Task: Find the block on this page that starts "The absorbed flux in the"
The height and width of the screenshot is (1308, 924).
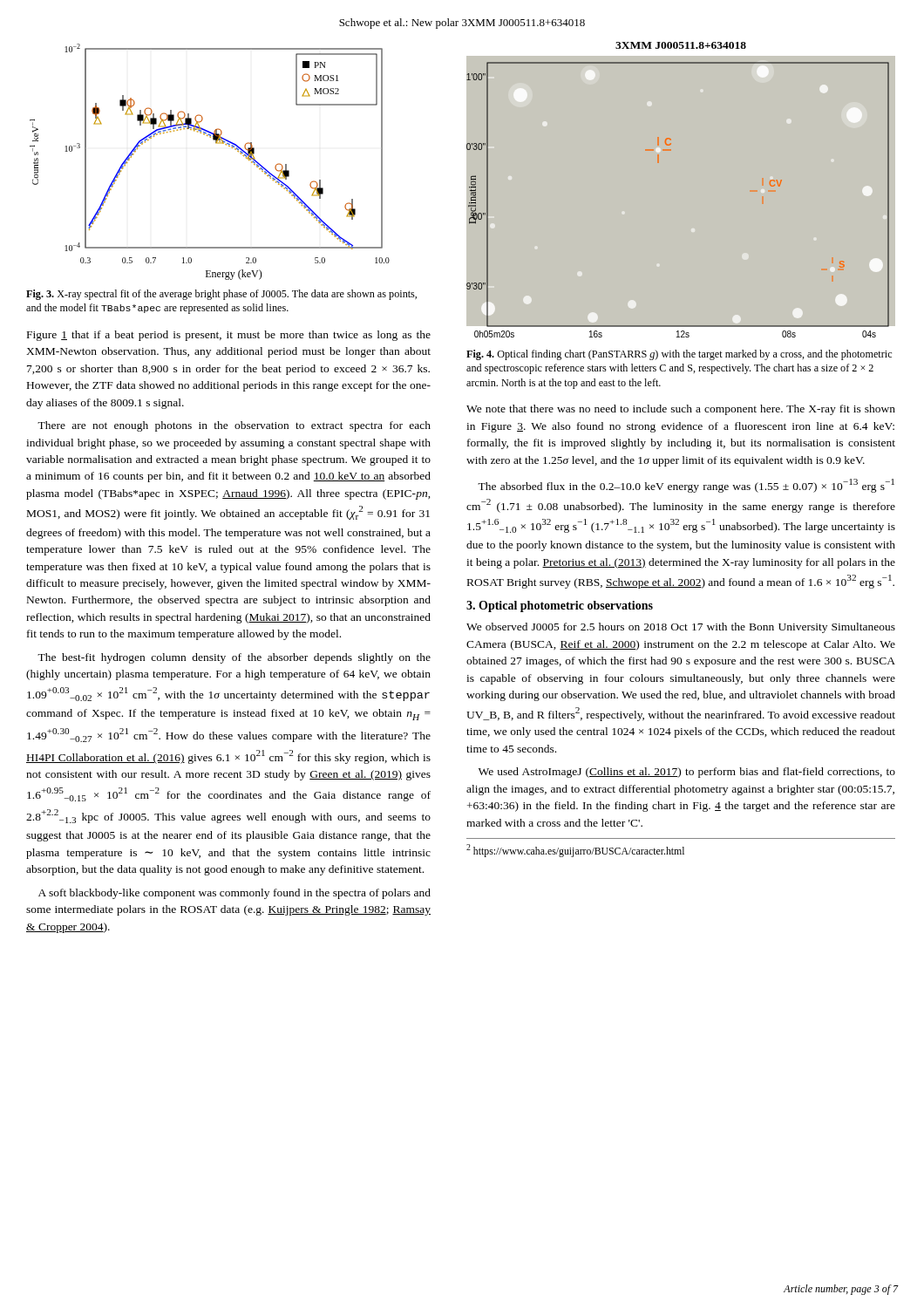Action: (x=681, y=533)
